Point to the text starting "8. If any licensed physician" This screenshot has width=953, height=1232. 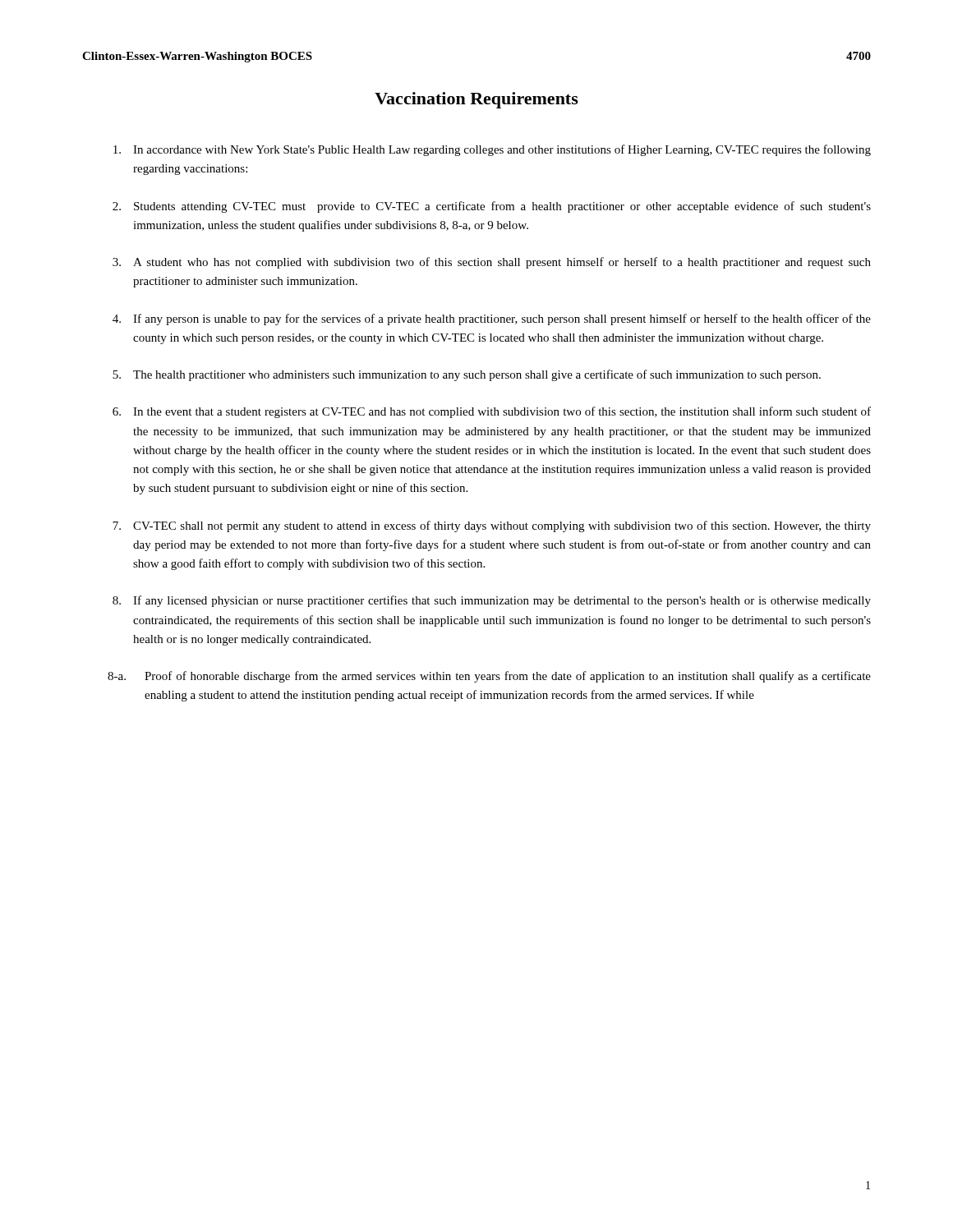point(476,620)
